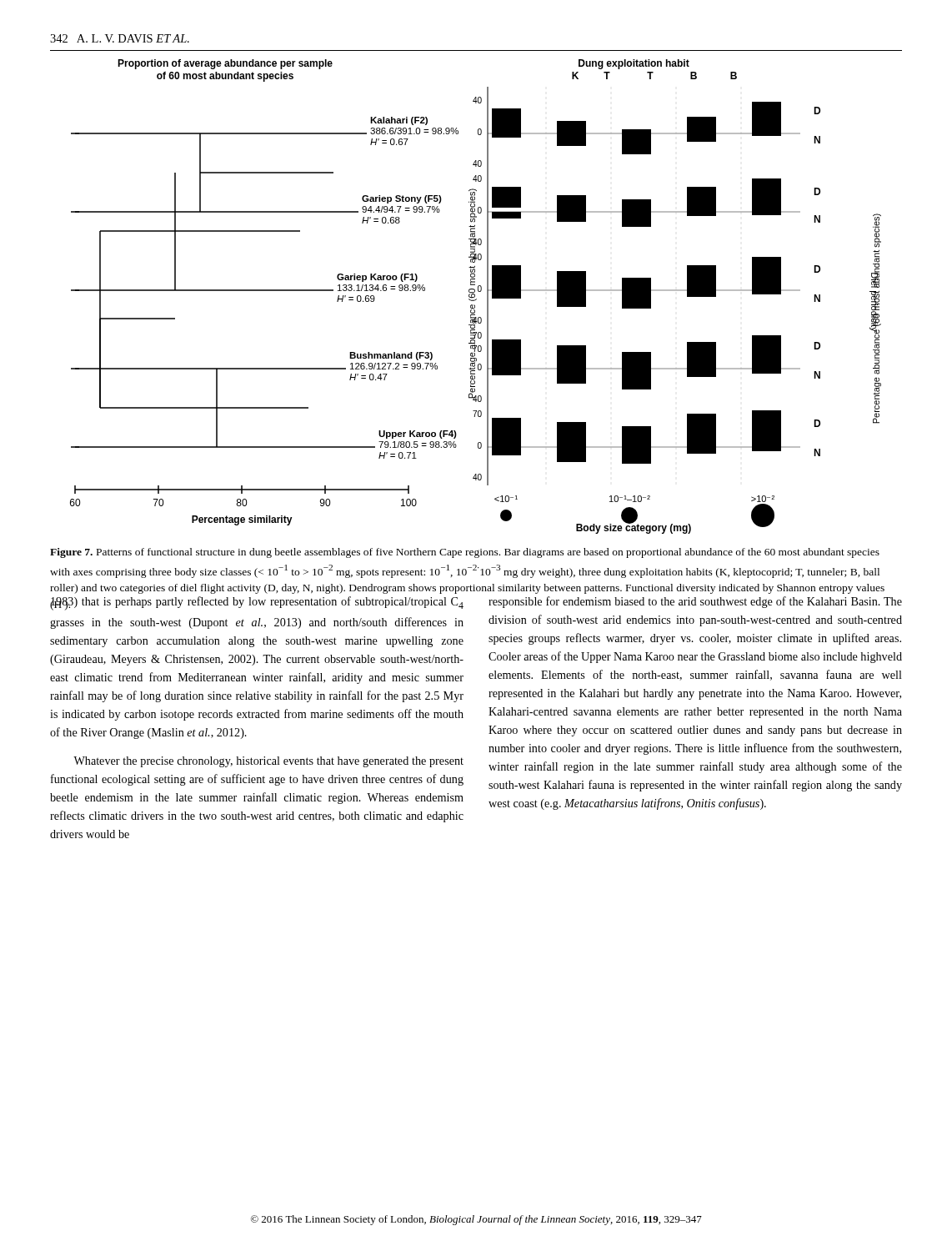Click on the element starting "Figure 7. Patterns of"
This screenshot has height=1251, width=952.
tap(467, 578)
